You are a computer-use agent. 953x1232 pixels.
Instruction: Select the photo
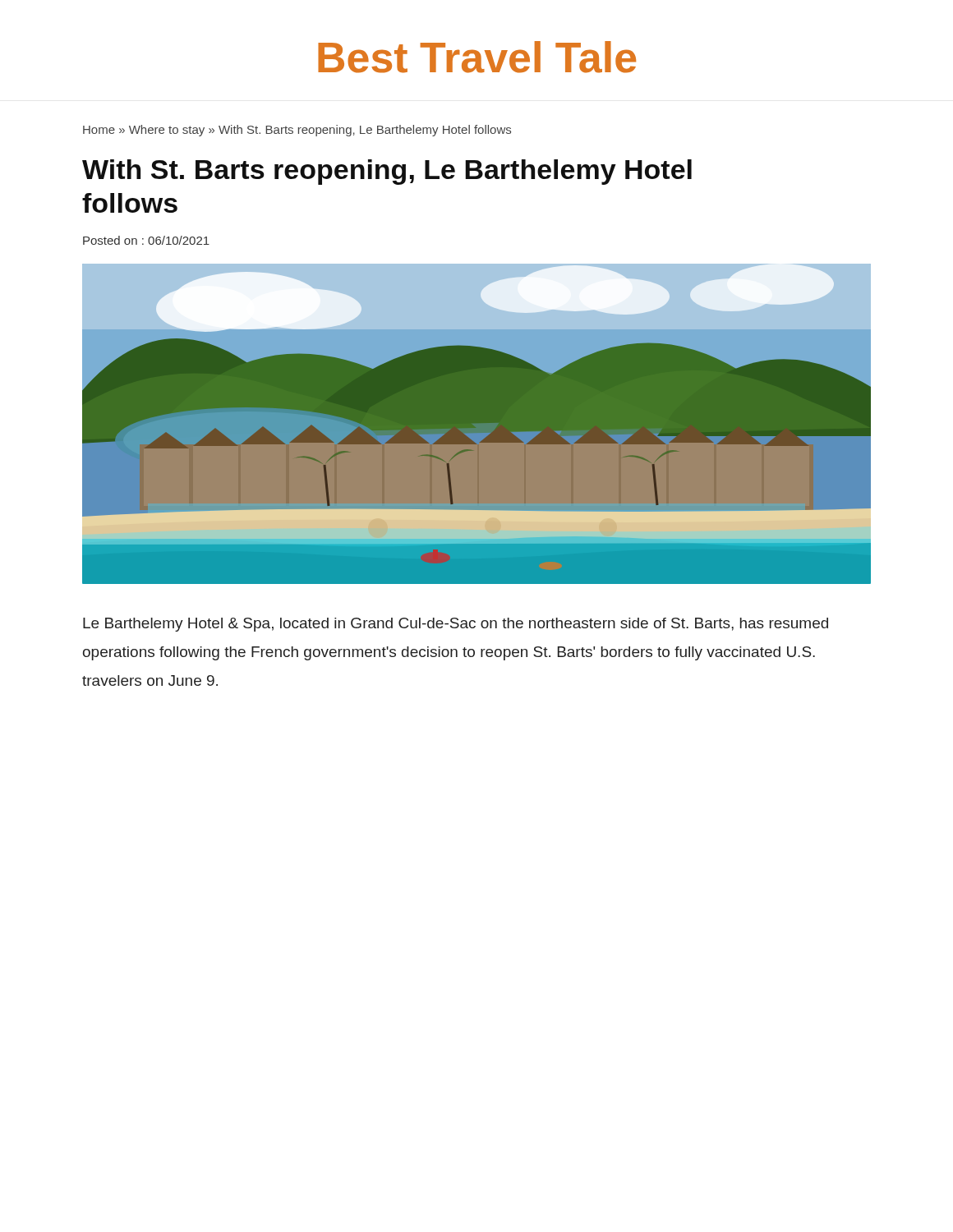pyautogui.click(x=476, y=423)
